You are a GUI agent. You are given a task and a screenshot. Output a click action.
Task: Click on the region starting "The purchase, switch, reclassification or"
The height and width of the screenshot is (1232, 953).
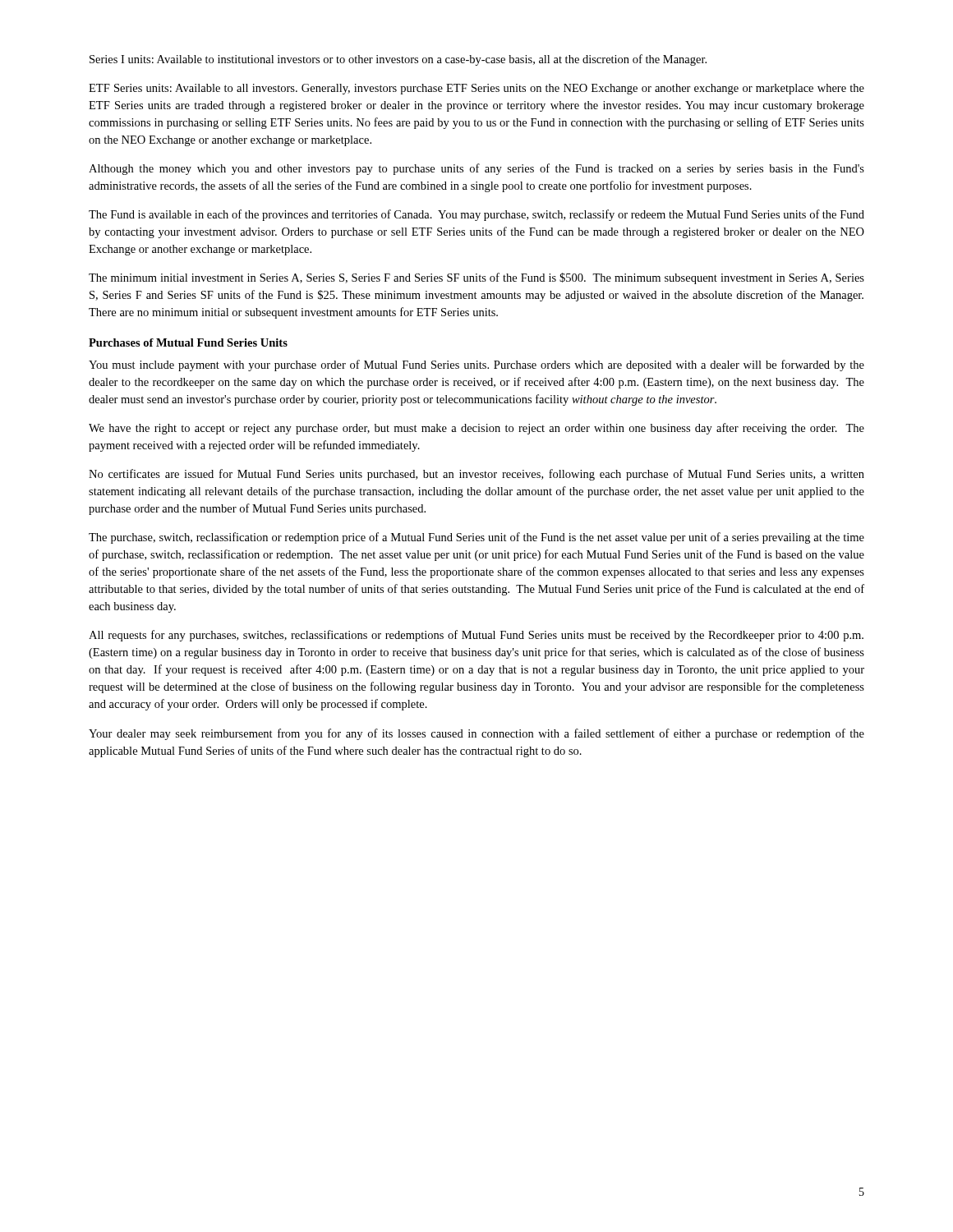point(476,572)
